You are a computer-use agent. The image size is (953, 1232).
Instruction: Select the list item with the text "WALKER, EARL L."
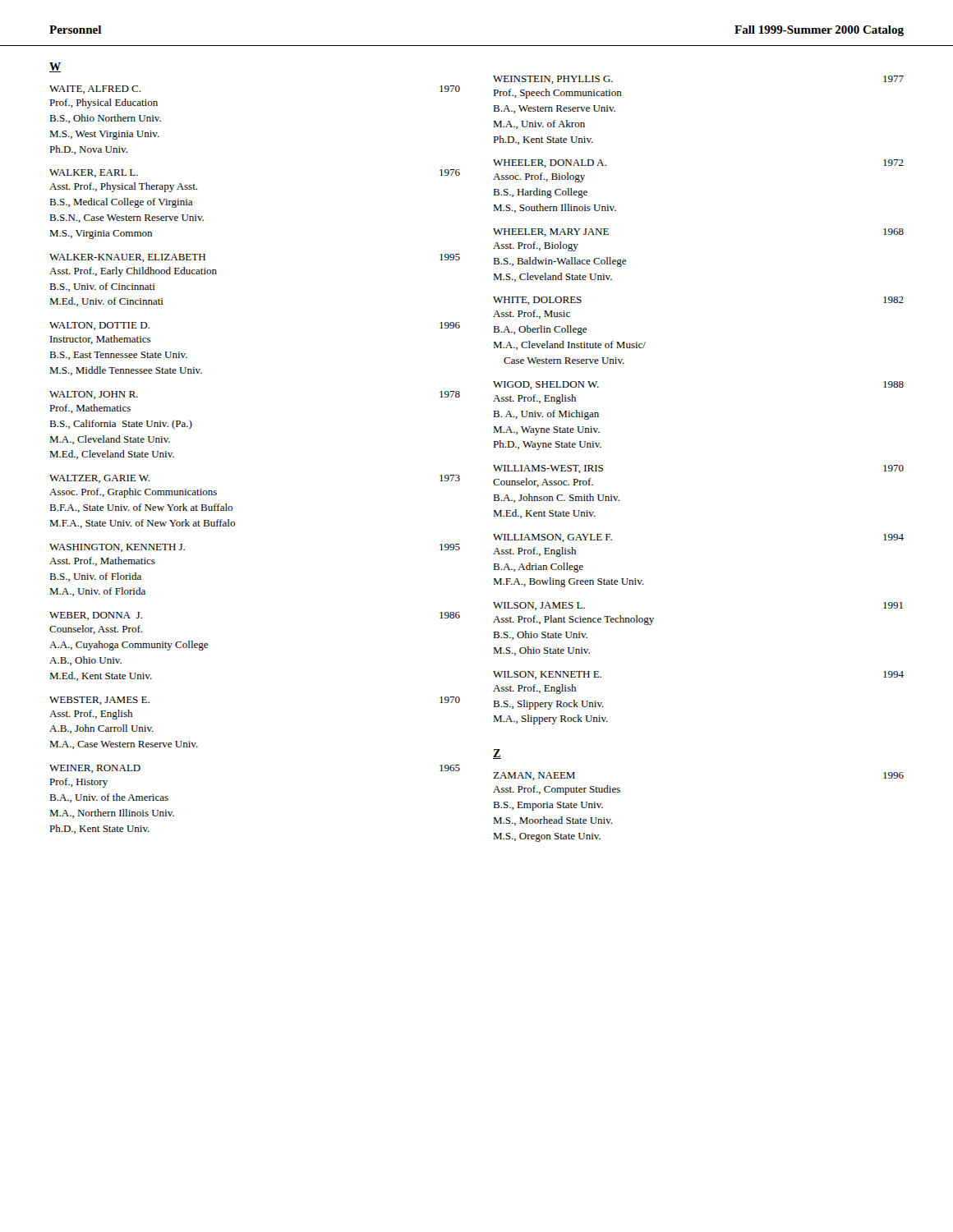coord(90,173)
